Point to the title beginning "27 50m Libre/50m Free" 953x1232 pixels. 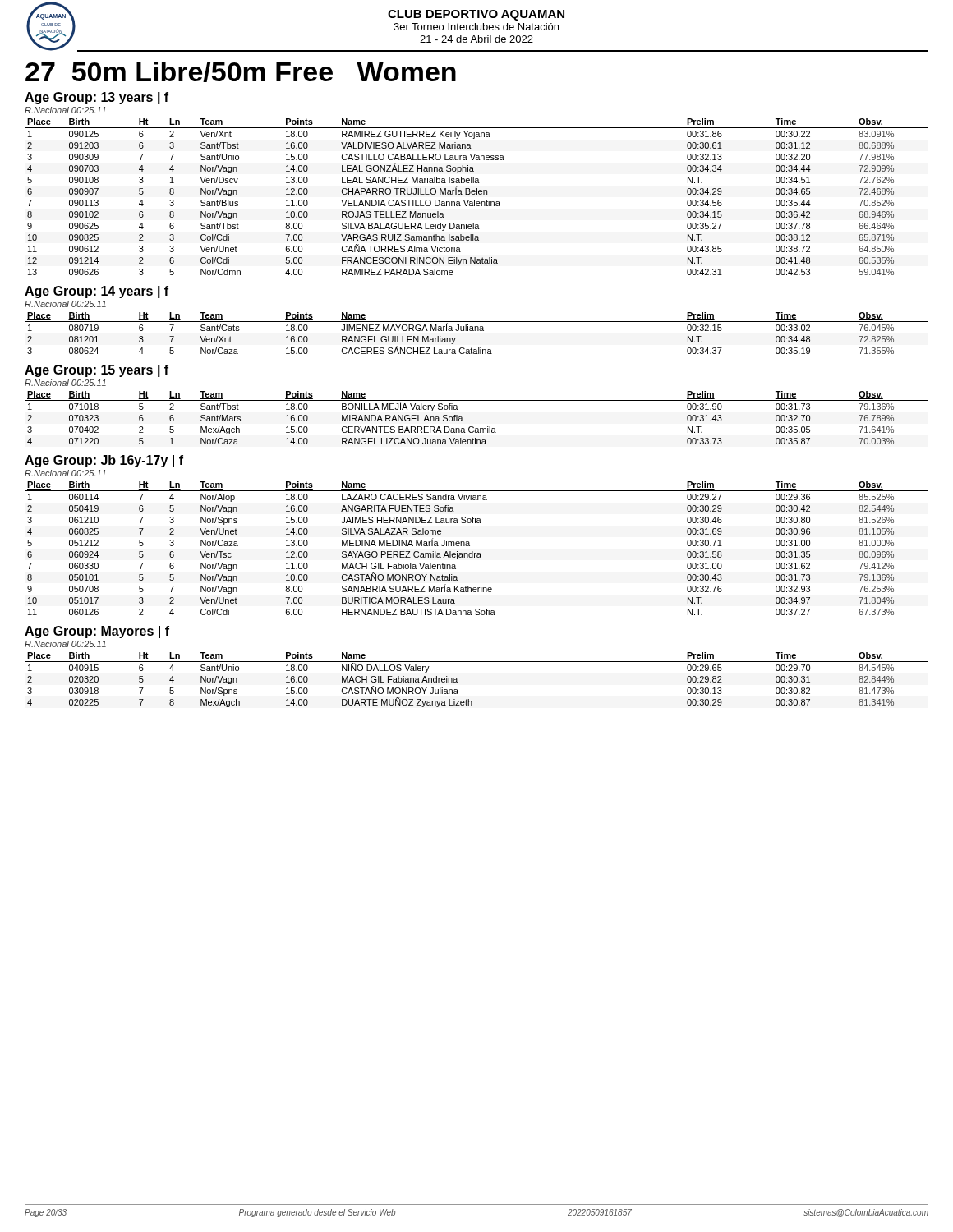pos(241,72)
